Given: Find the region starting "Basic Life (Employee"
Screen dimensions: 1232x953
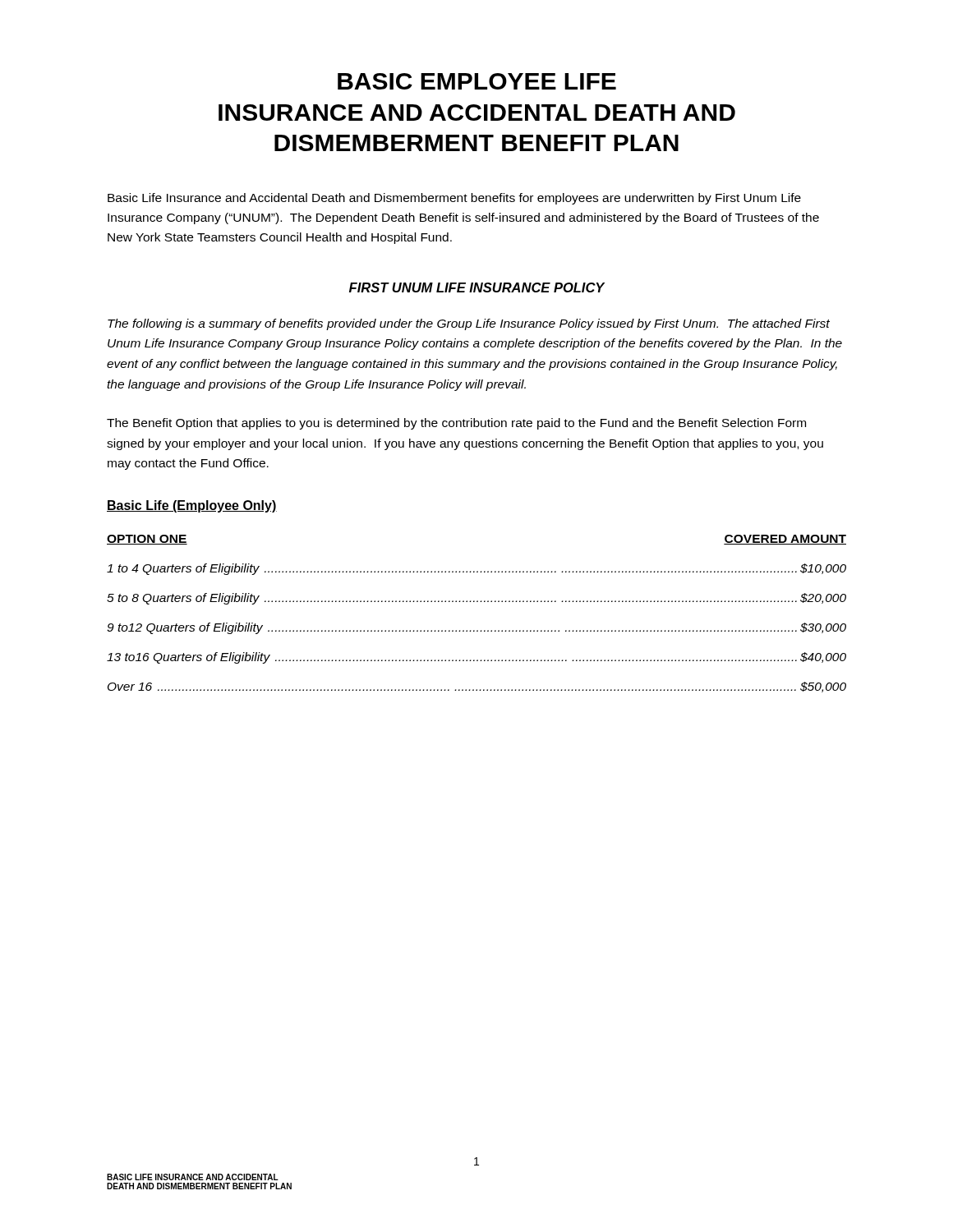Looking at the screenshot, I should point(192,506).
